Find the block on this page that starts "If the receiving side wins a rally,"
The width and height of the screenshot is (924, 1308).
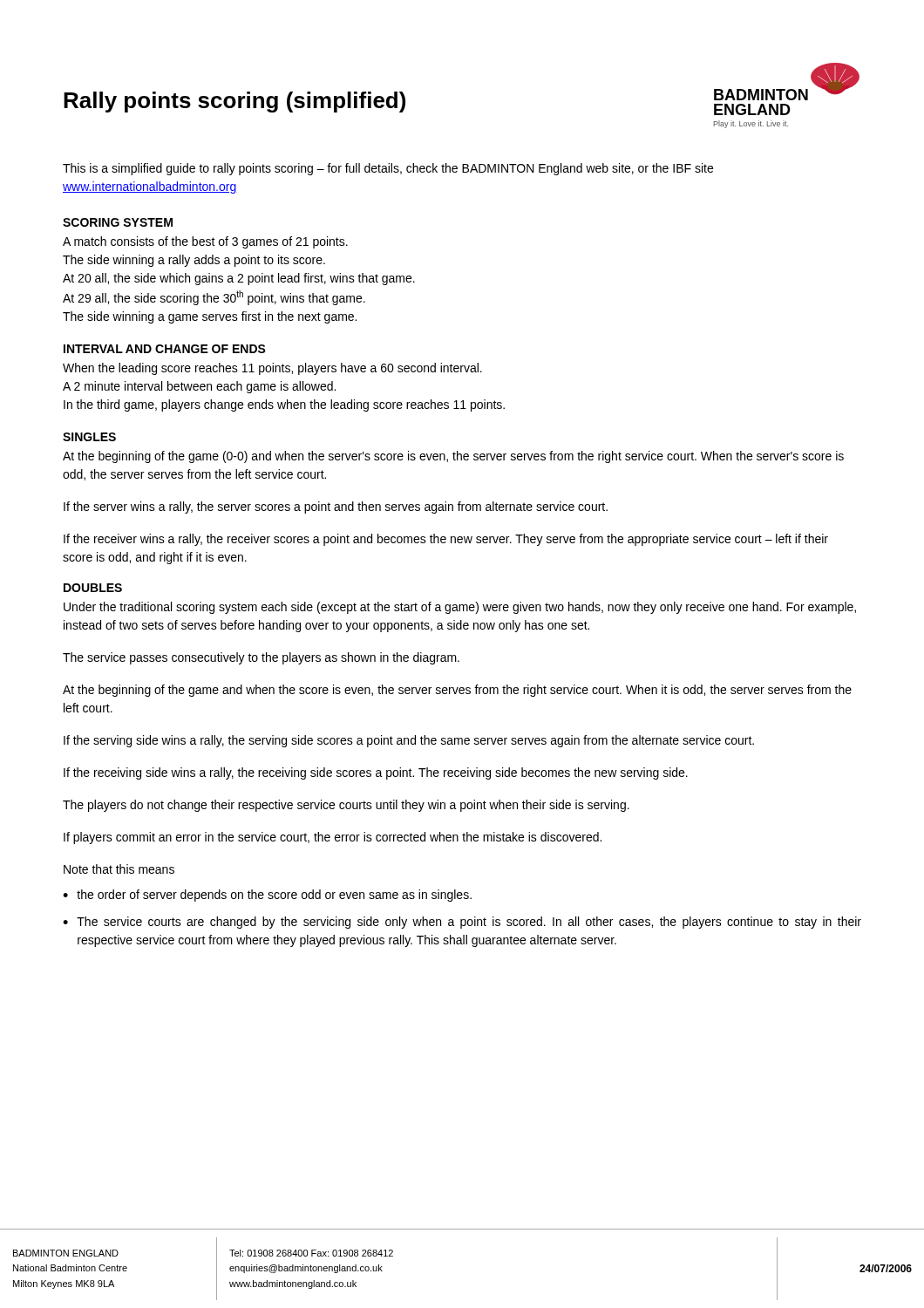[376, 772]
